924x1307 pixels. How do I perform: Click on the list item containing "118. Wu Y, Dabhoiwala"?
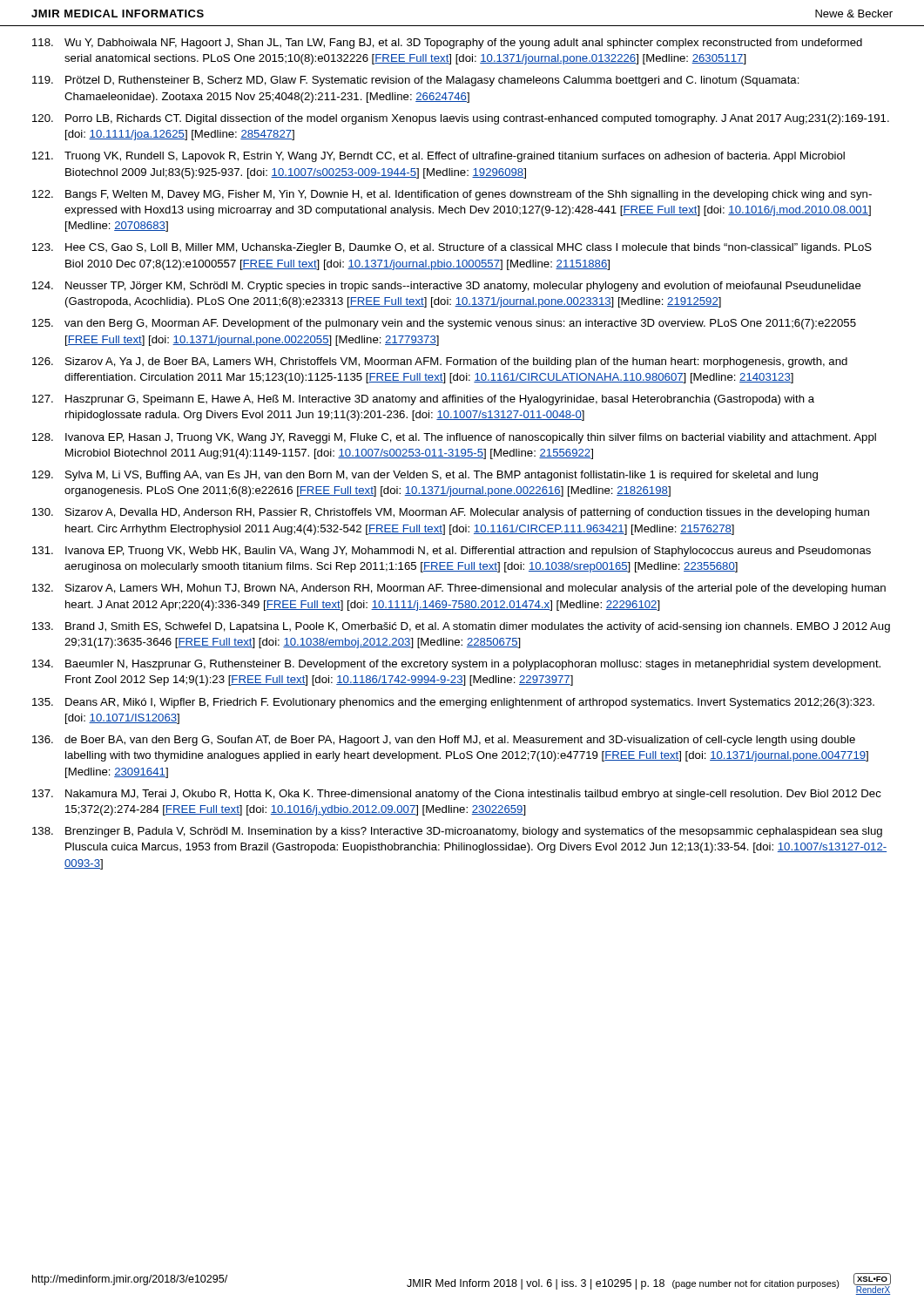tap(462, 51)
